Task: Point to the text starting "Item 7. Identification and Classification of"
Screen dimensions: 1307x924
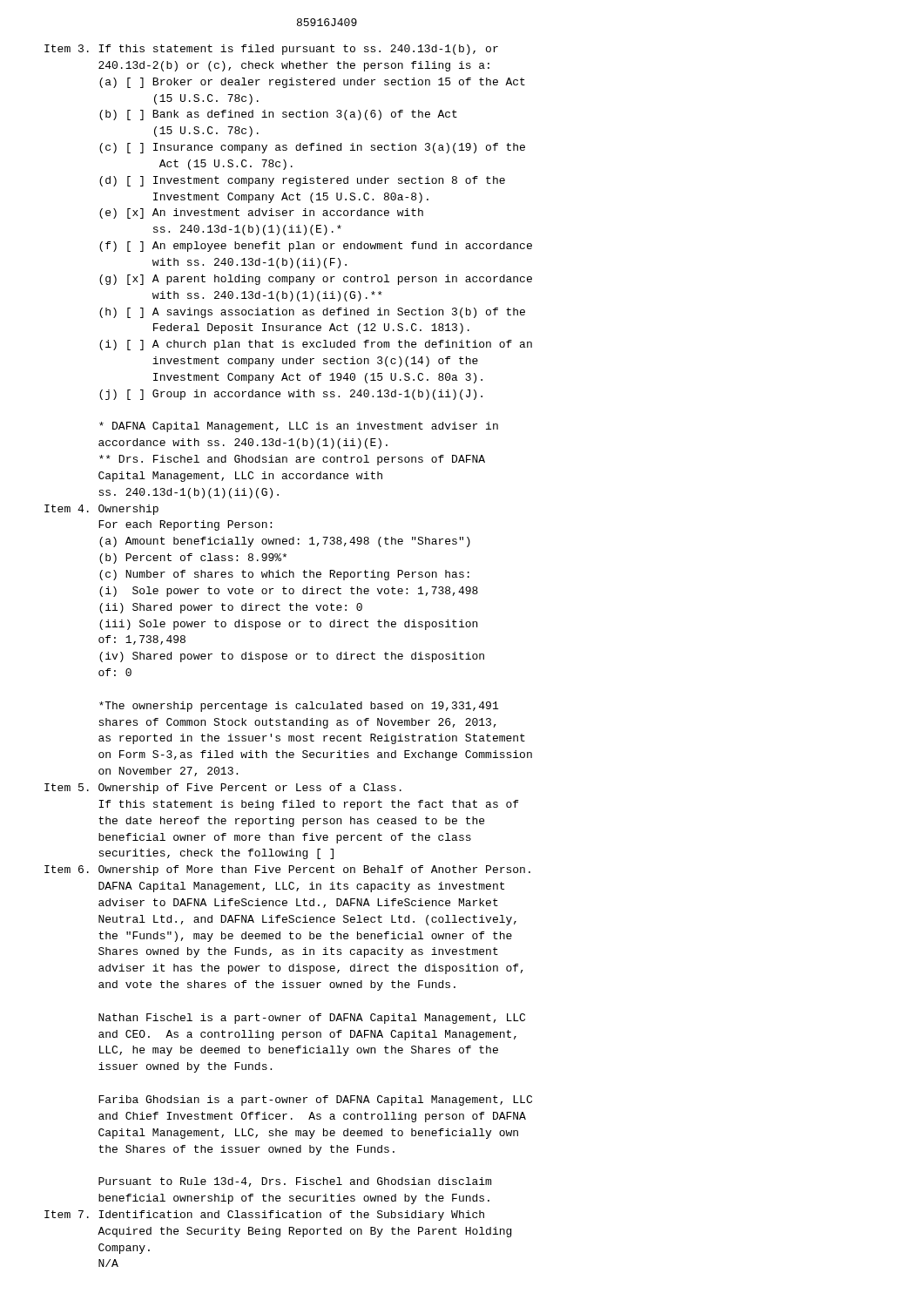Action: (462, 1240)
